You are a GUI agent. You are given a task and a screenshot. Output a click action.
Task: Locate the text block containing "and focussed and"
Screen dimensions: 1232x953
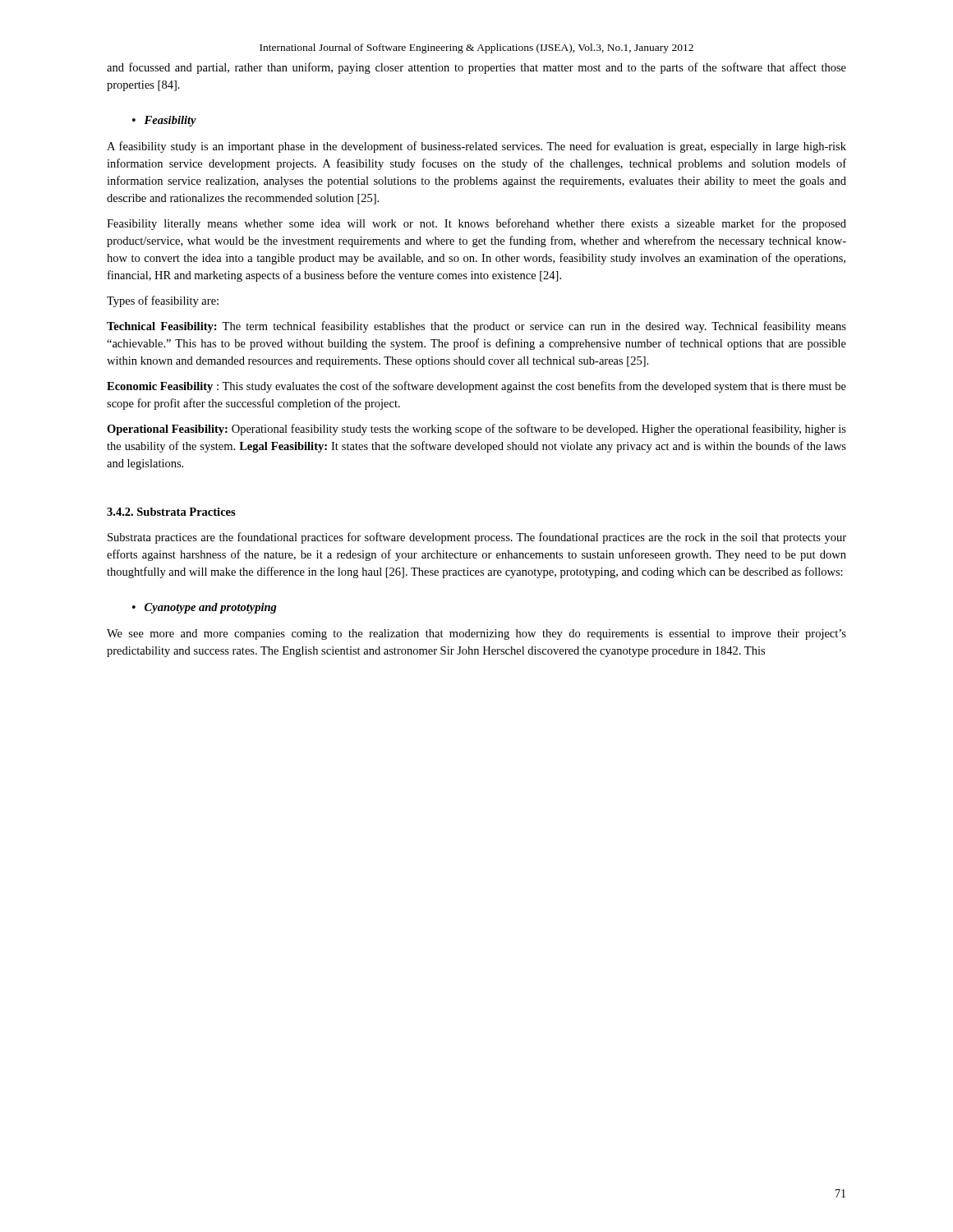point(476,76)
